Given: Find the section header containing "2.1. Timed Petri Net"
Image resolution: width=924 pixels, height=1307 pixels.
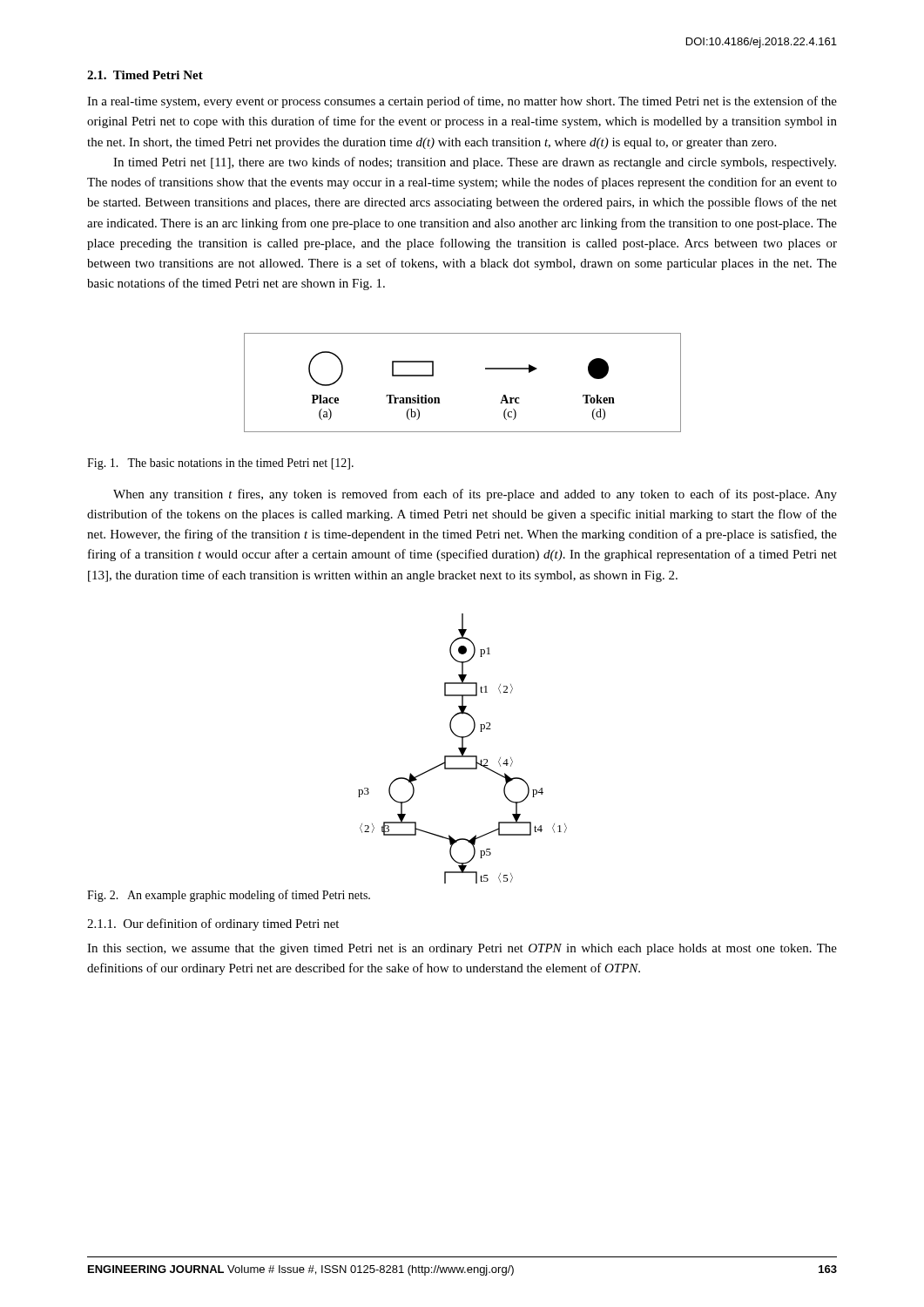Looking at the screenshot, I should (x=145, y=75).
